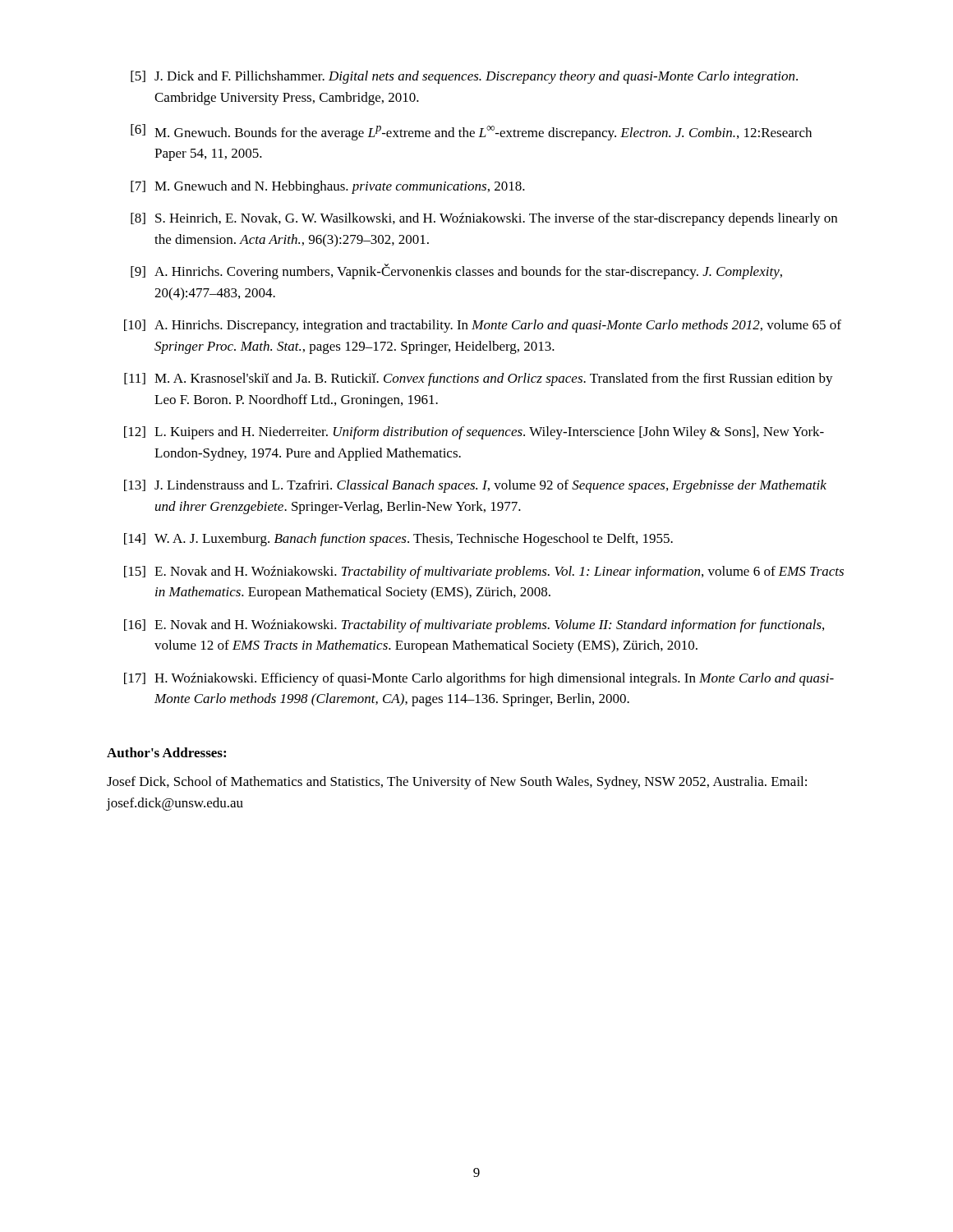Click the passage that begins "[5] J. Dick and F. Pillichshammer. Digital nets"
This screenshot has height=1232, width=953.
[x=476, y=87]
